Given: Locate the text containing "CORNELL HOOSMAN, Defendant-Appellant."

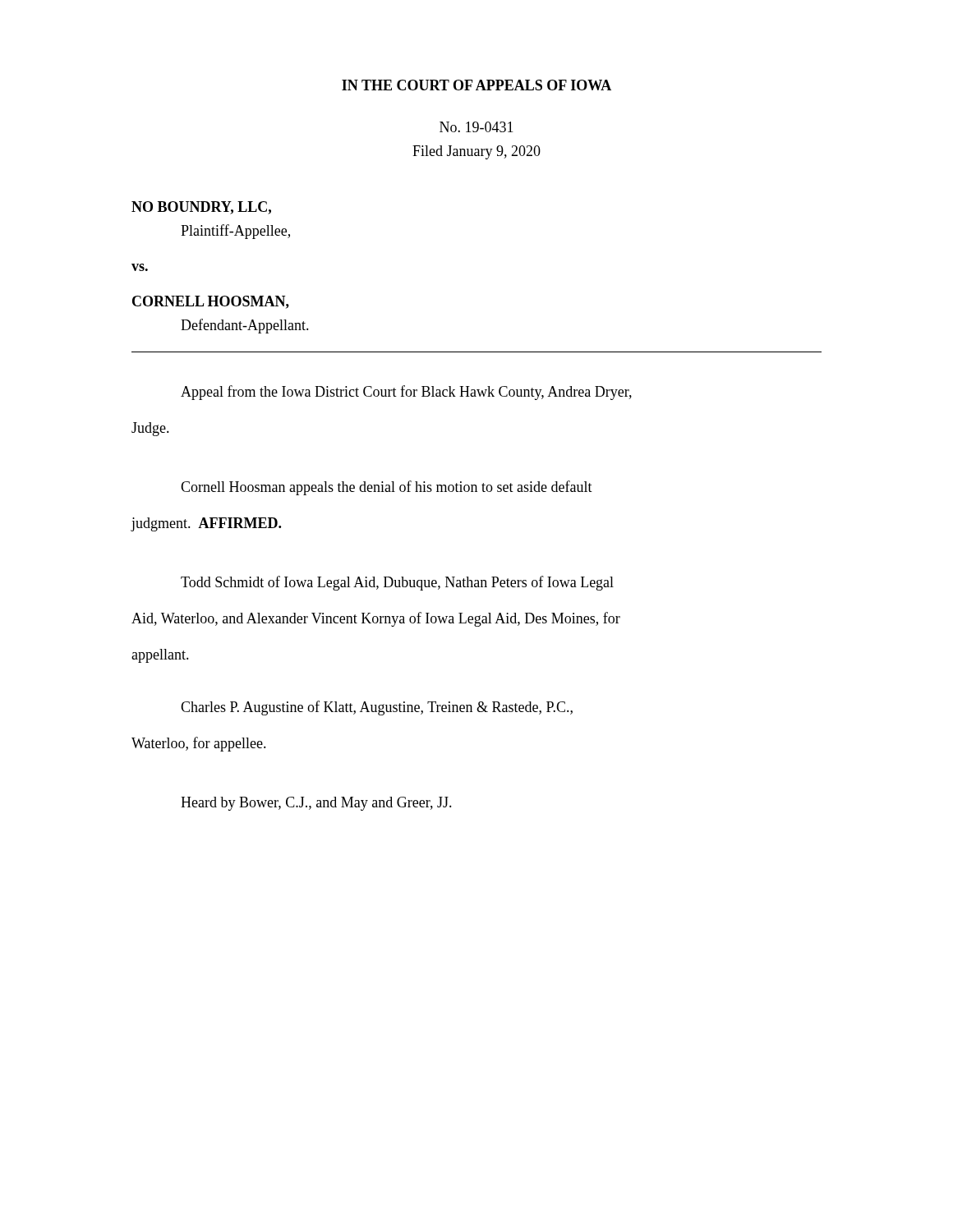Looking at the screenshot, I should [x=211, y=302].
